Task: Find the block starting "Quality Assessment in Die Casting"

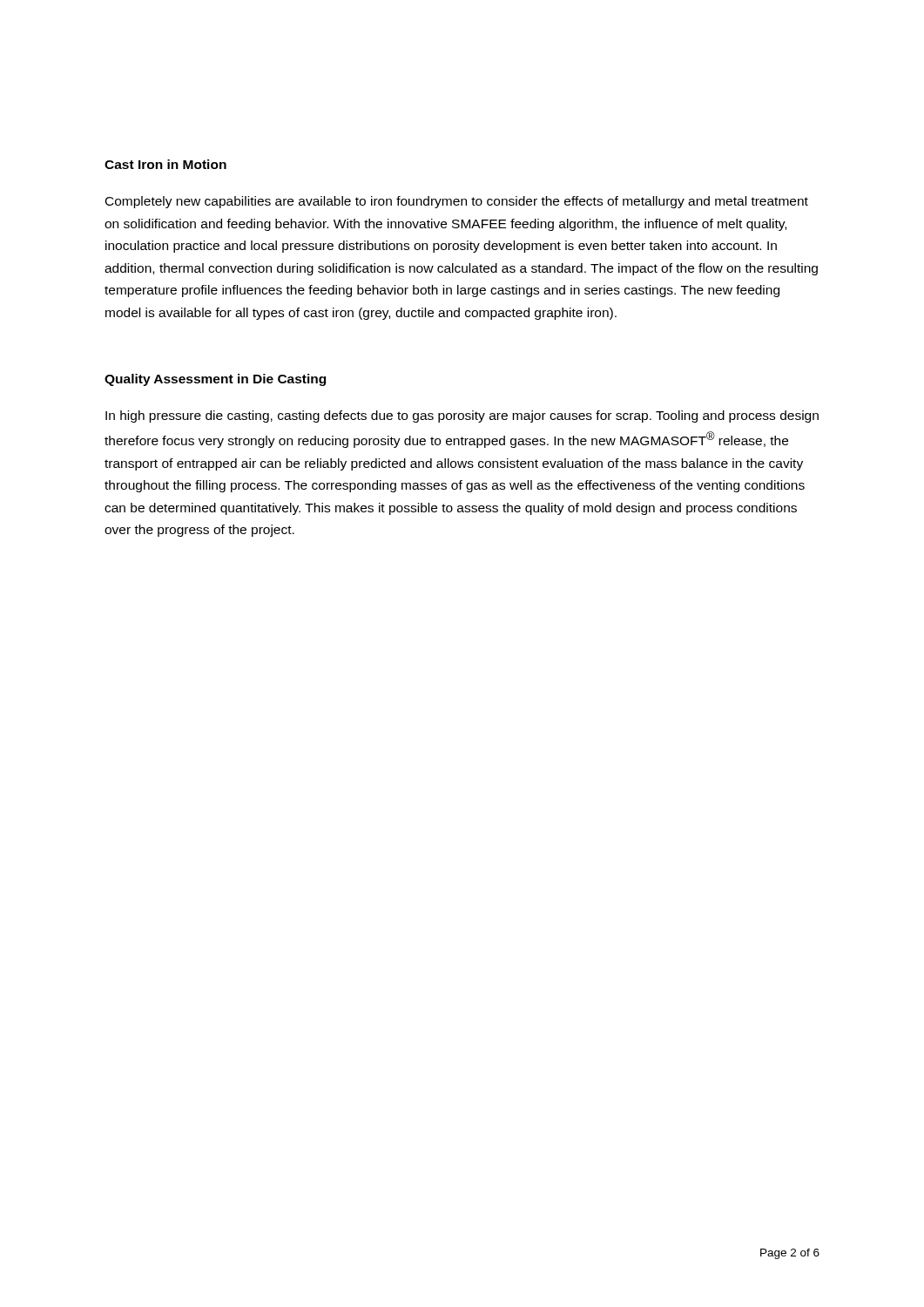Action: (216, 379)
